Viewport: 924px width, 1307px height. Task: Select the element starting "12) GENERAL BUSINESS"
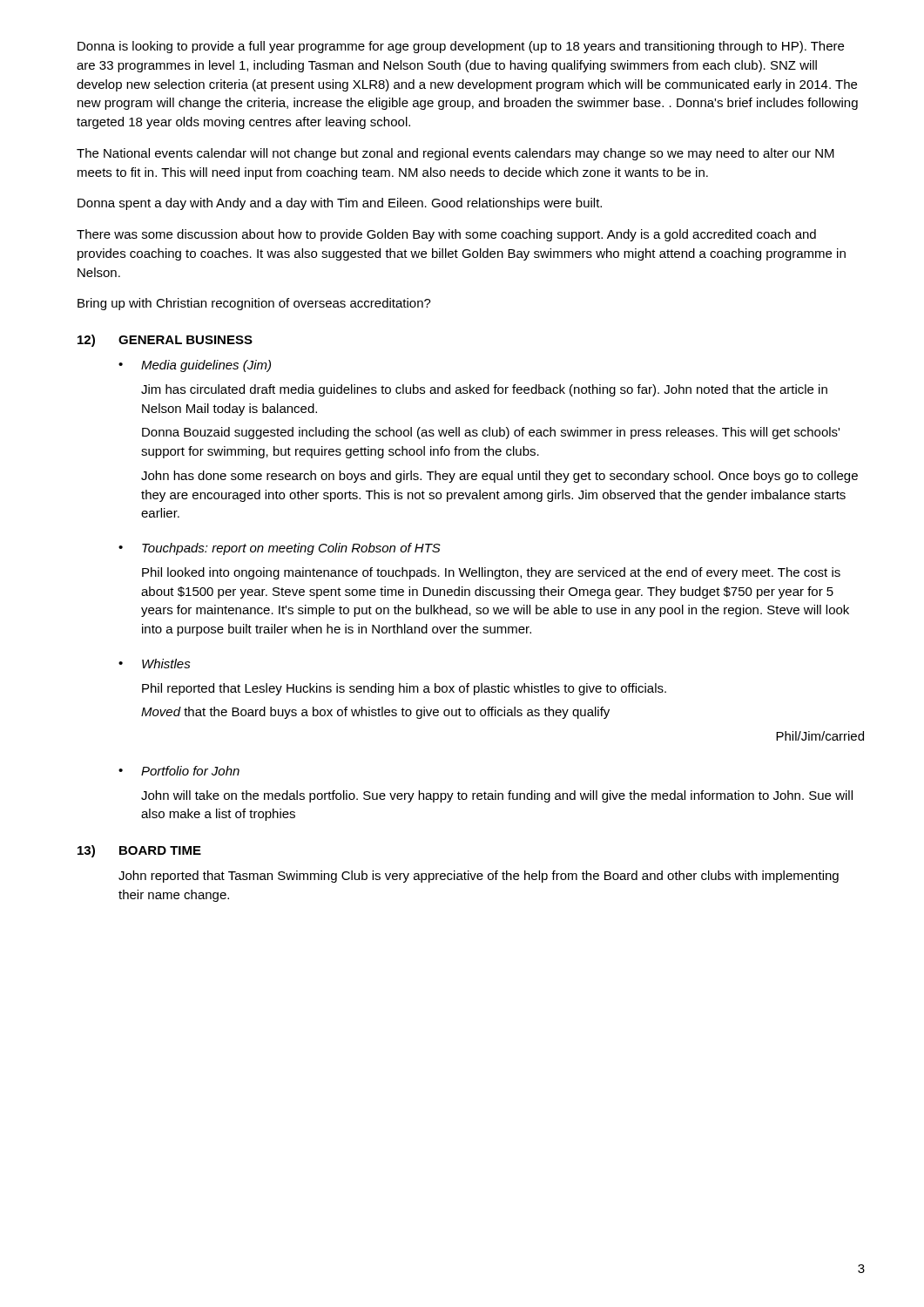coord(165,339)
